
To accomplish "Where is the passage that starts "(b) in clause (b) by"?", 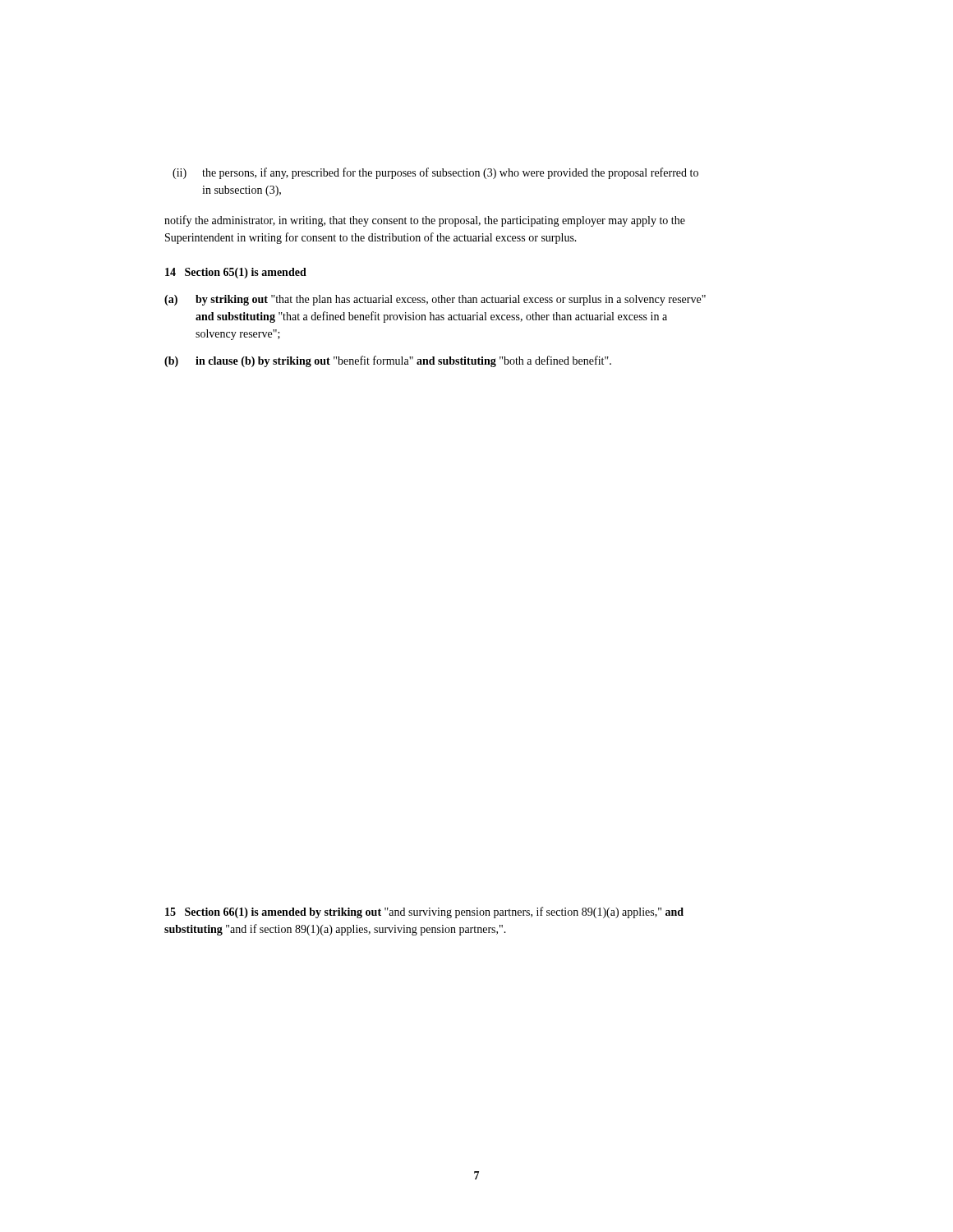I will (388, 361).
